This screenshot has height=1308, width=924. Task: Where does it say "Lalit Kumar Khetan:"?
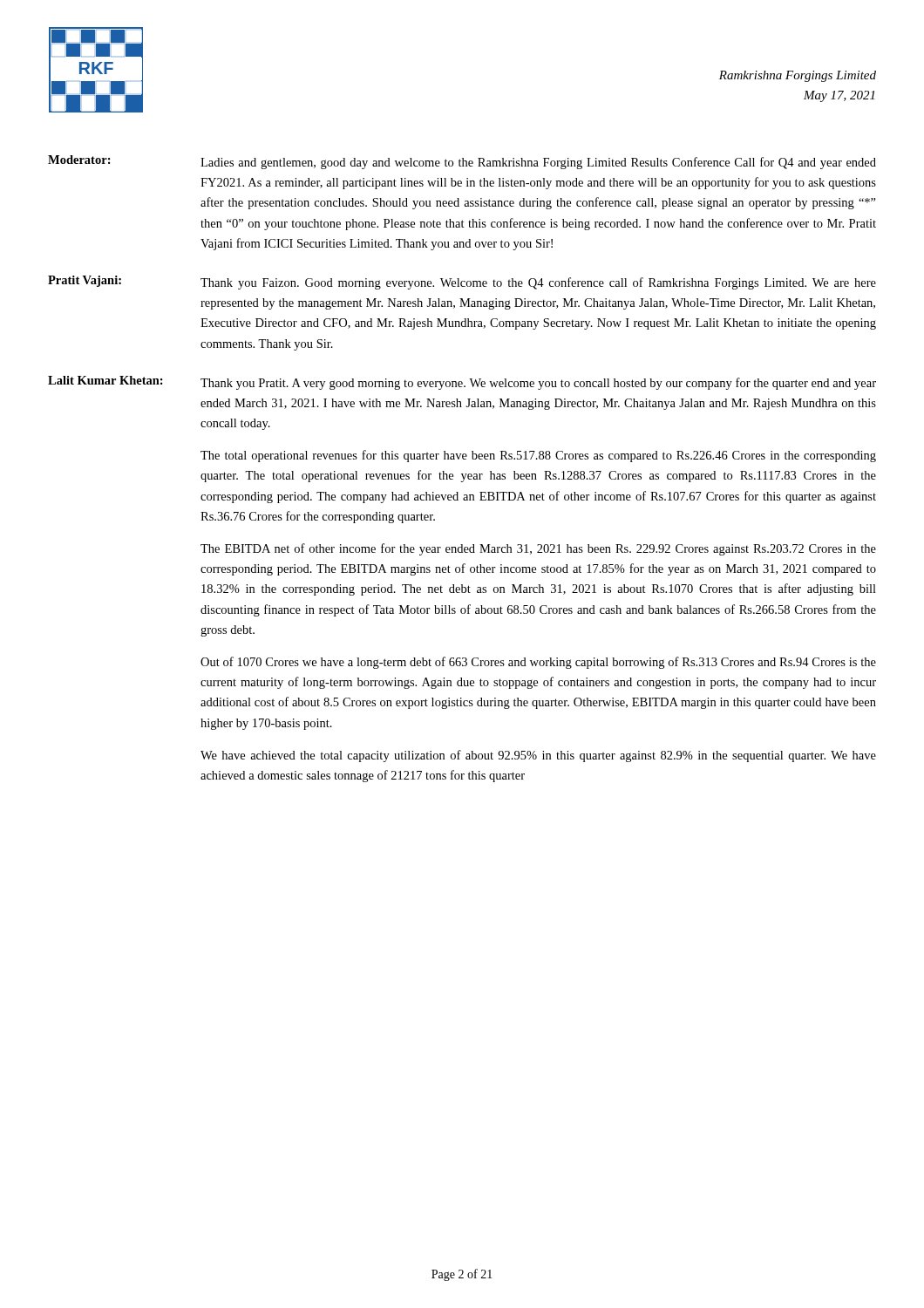106,380
